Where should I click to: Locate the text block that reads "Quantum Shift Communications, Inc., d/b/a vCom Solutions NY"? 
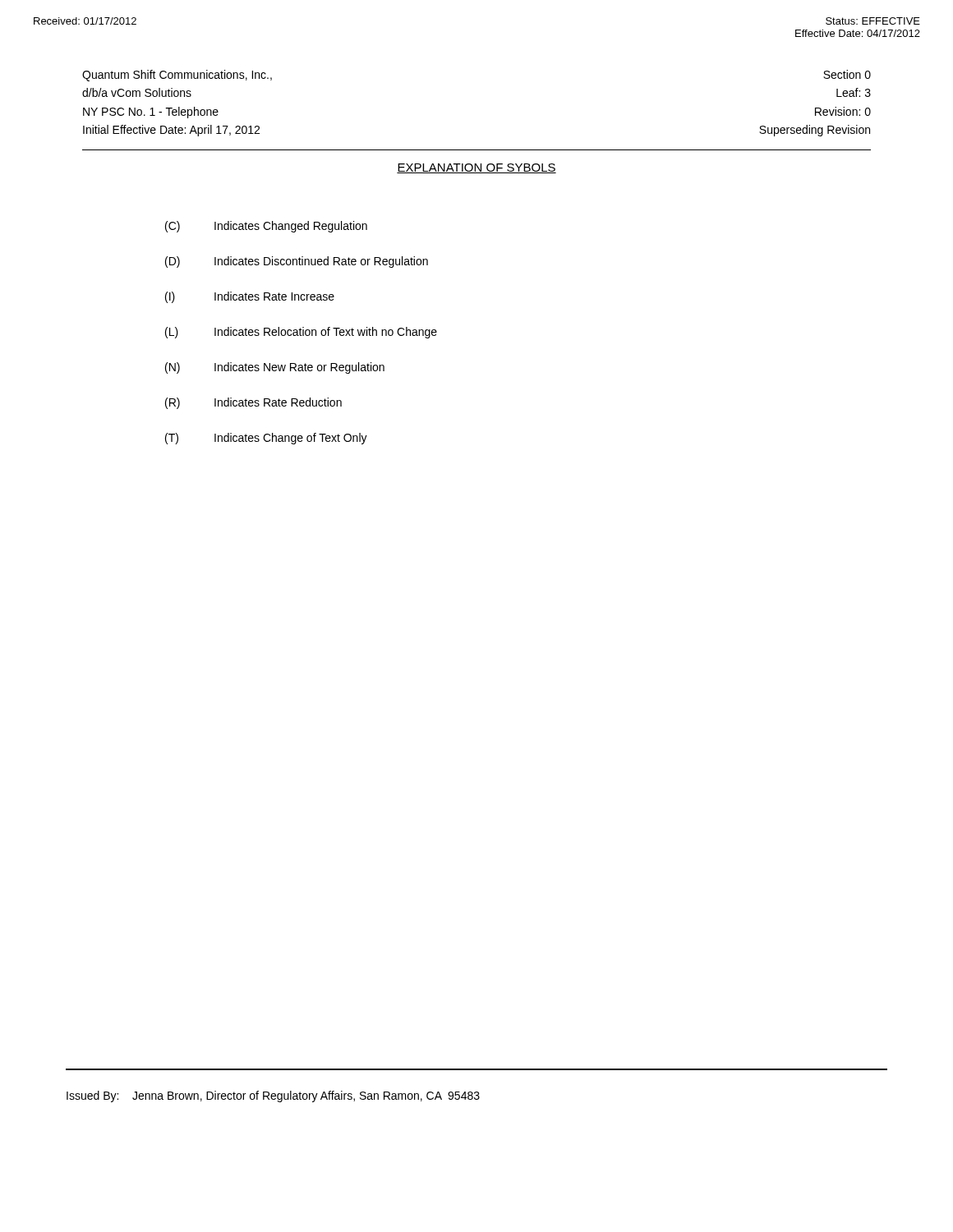pos(177,102)
